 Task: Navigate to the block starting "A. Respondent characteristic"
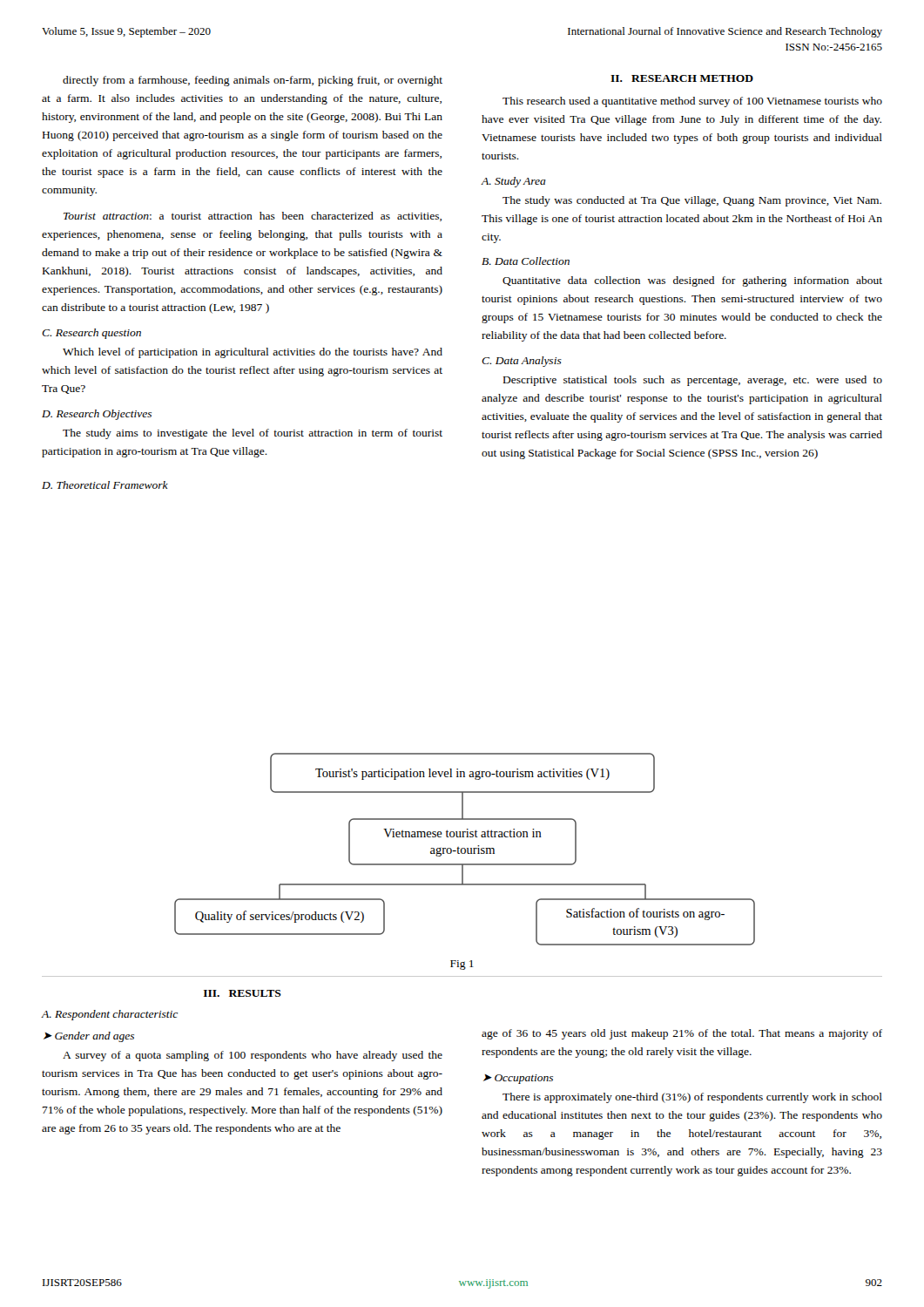coord(110,1014)
